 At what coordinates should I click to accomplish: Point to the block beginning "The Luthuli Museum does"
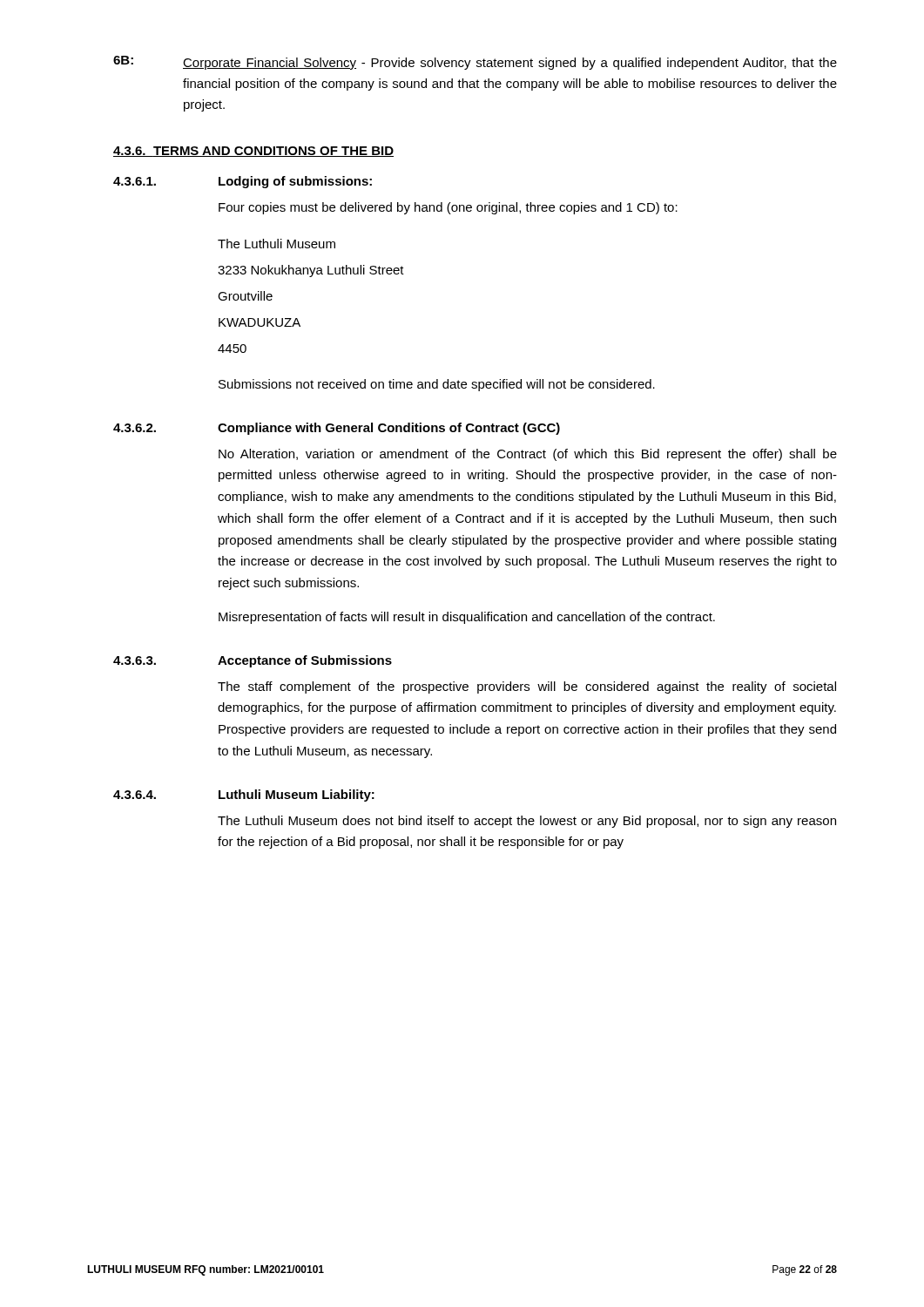[x=527, y=831]
